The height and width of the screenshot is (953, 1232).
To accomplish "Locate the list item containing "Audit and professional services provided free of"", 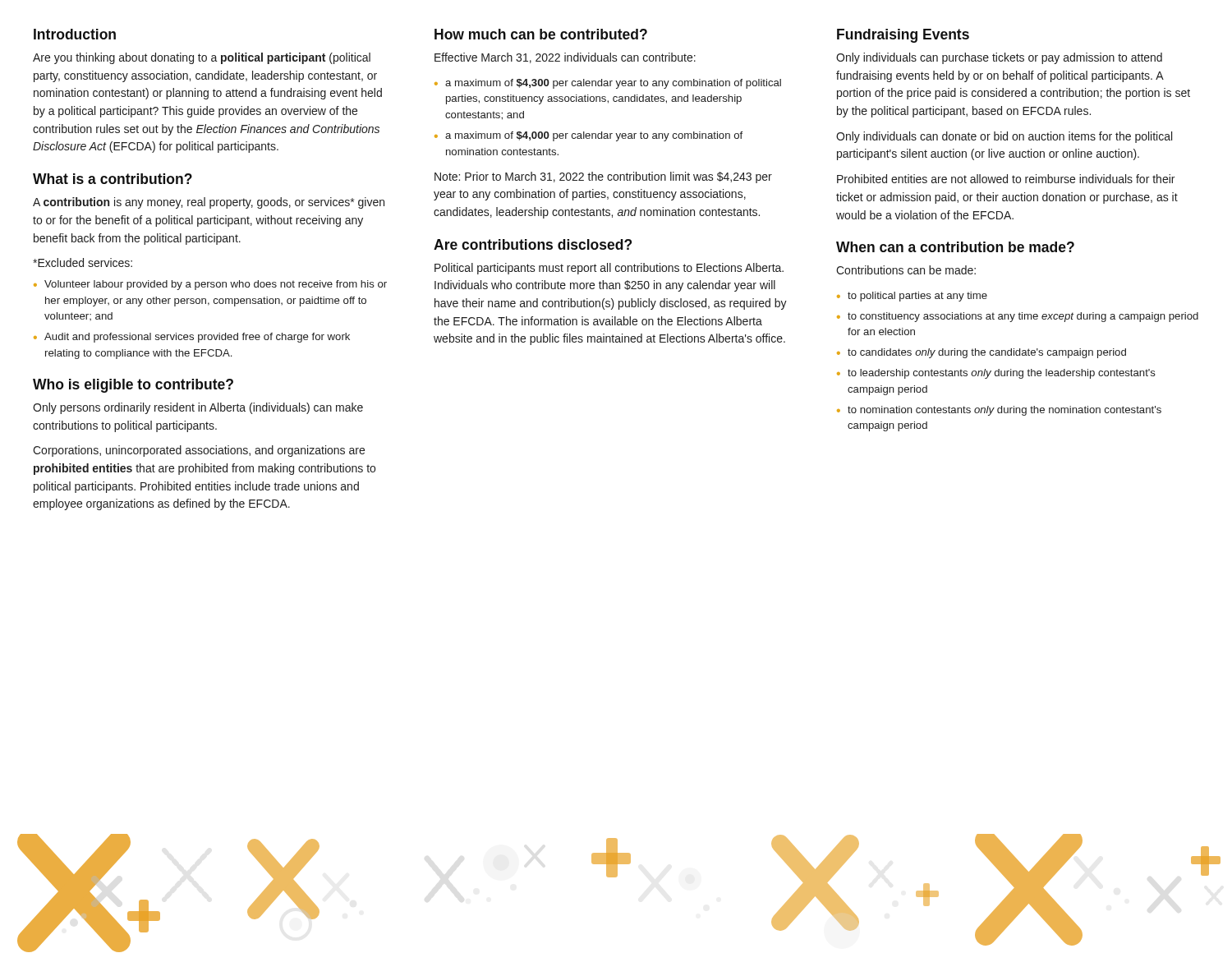I will (x=197, y=345).
